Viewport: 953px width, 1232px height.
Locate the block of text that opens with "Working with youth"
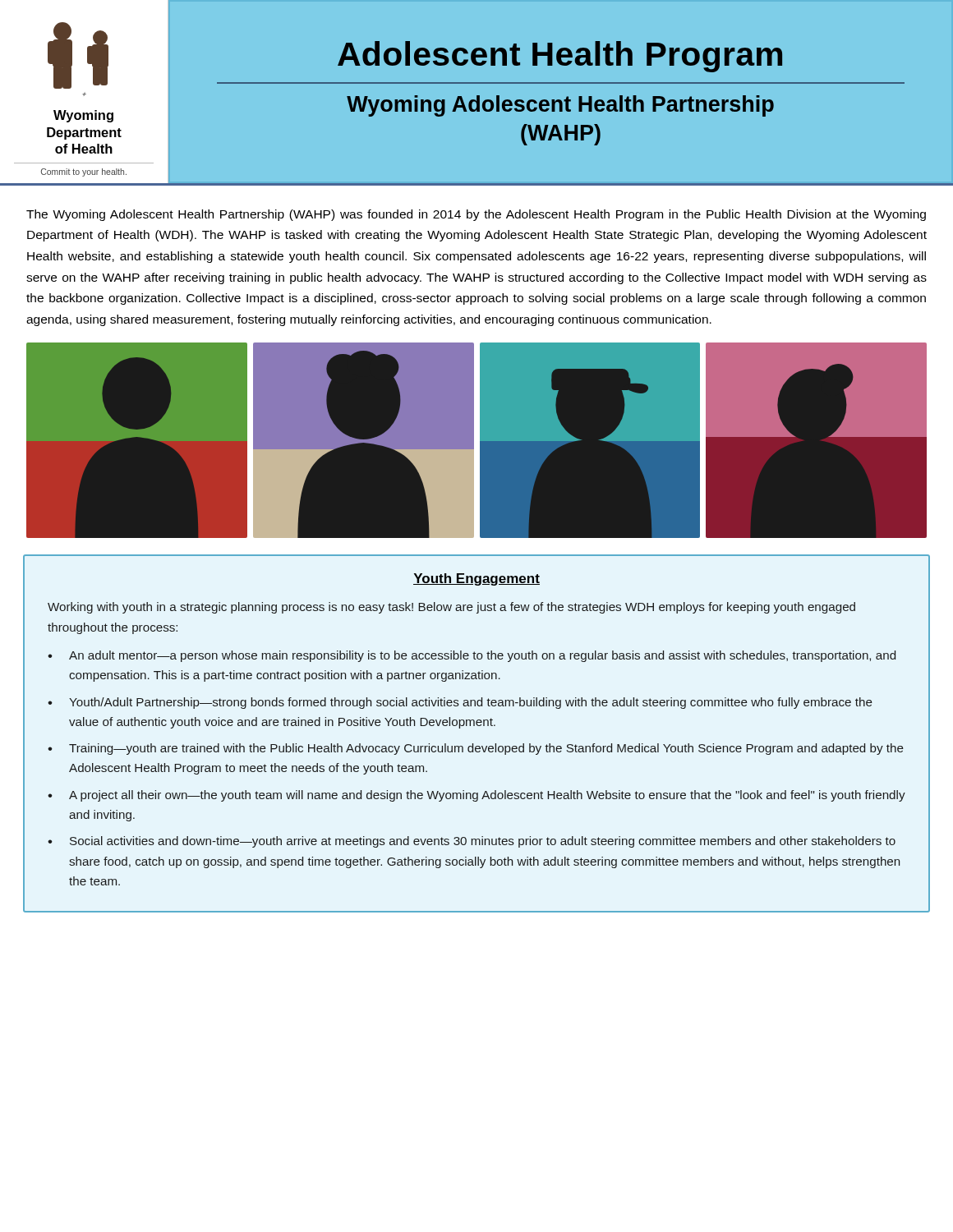(452, 617)
